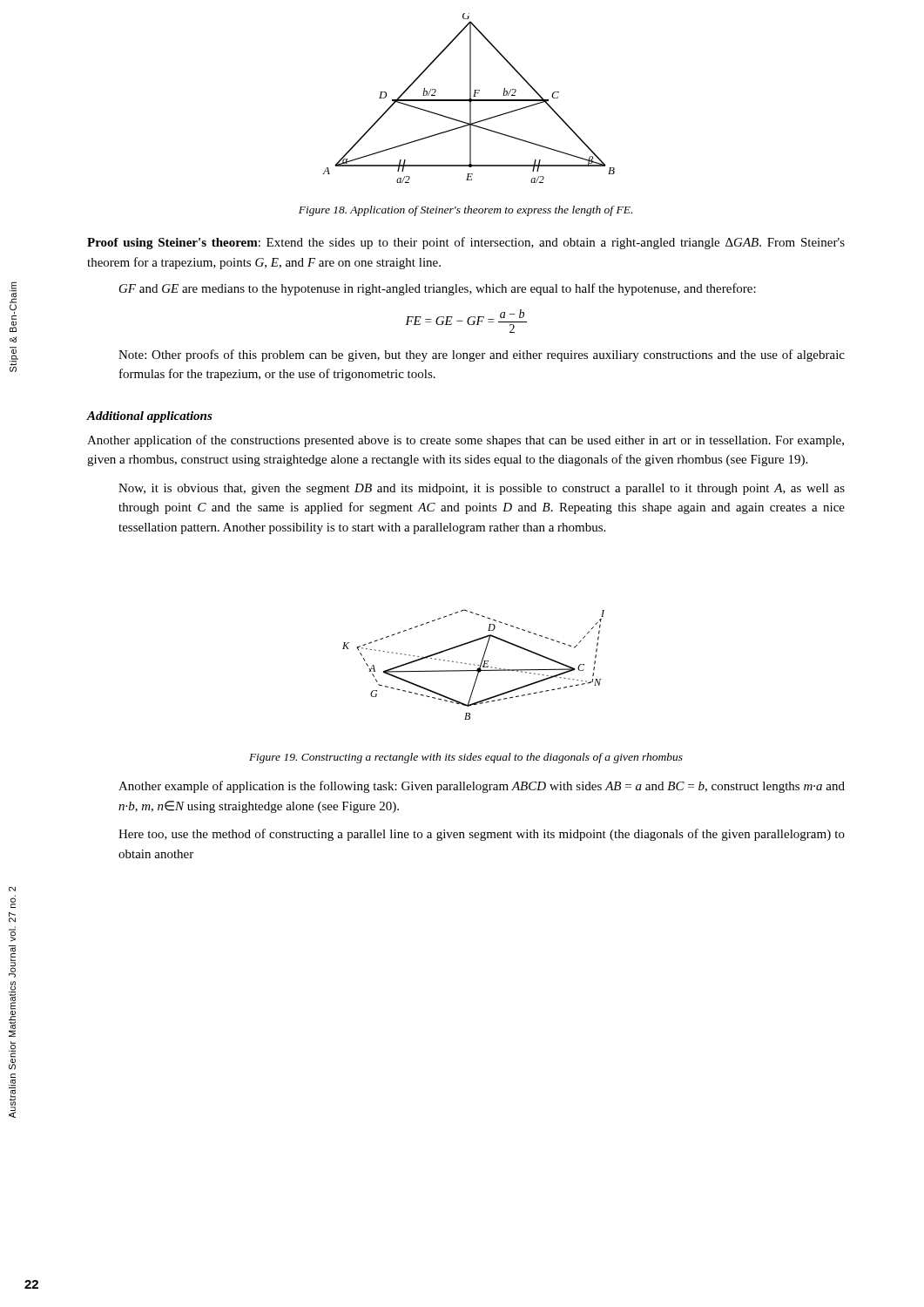Click on the region starting "Proof using Steiner's theorem: Extend the sides"
The image size is (924, 1307).
tap(466, 252)
